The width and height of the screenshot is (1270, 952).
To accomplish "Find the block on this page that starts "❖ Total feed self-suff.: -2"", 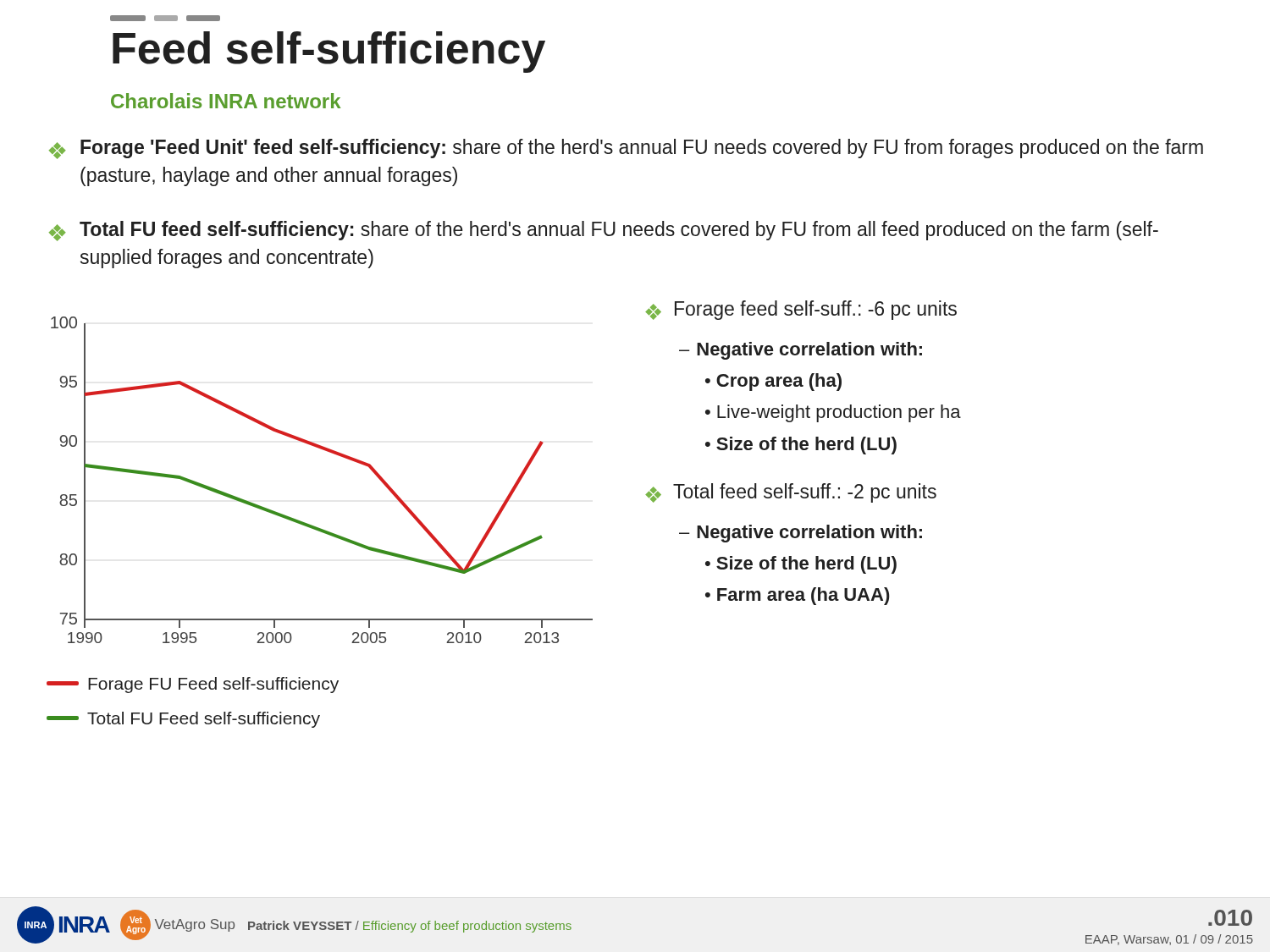I will pos(790,494).
